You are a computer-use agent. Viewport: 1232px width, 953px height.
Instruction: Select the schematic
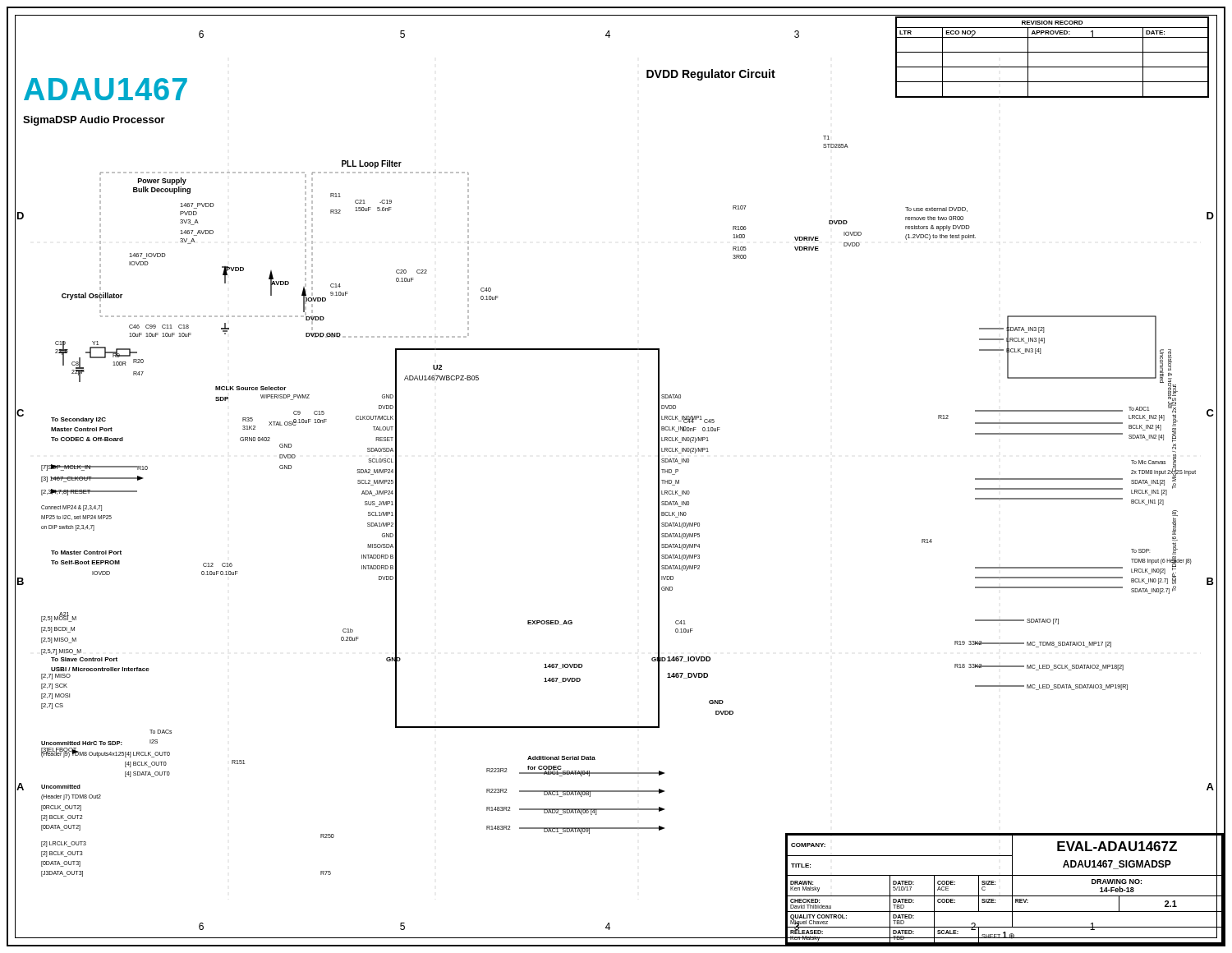(x=618, y=476)
